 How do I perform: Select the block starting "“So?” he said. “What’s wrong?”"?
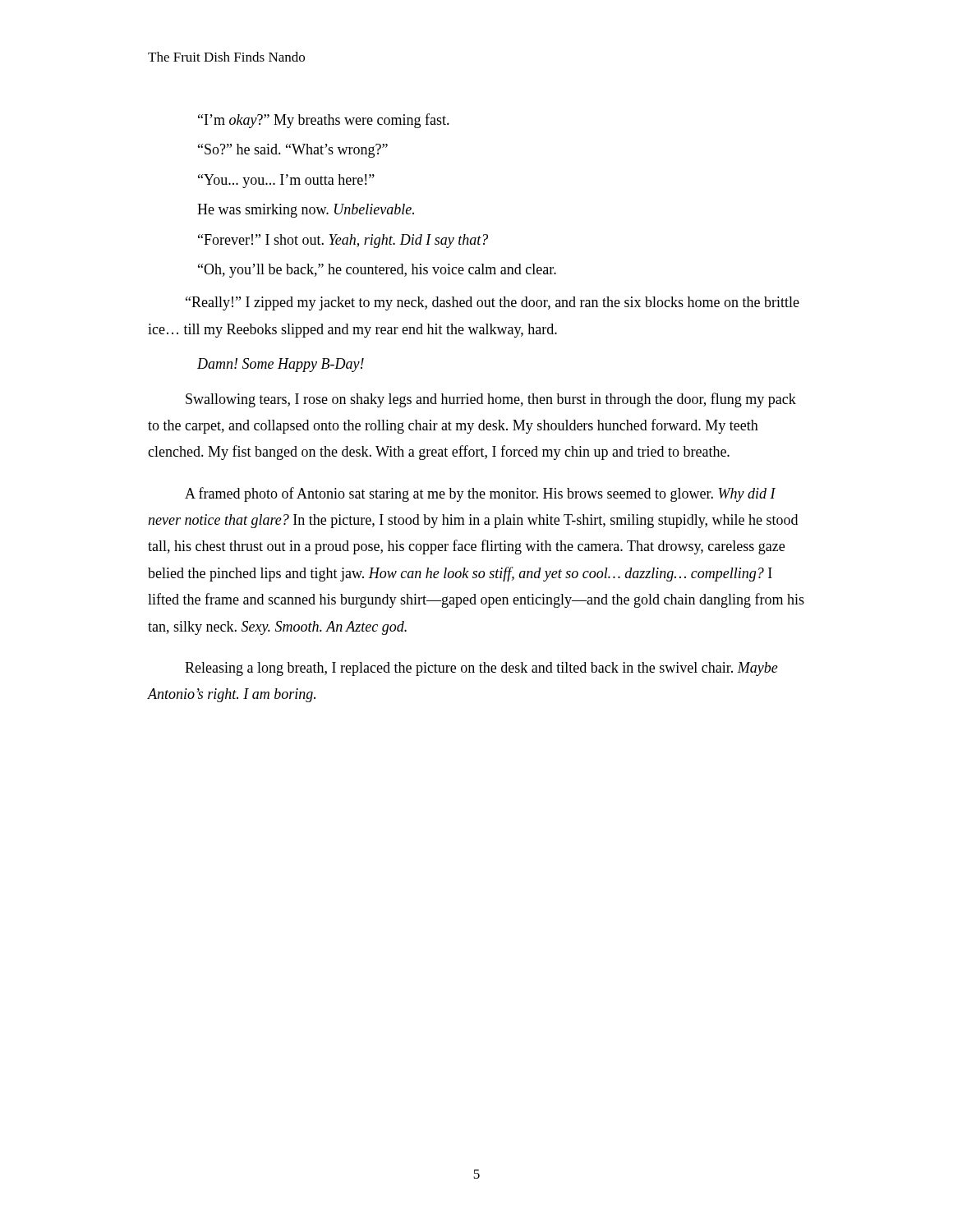[x=293, y=150]
